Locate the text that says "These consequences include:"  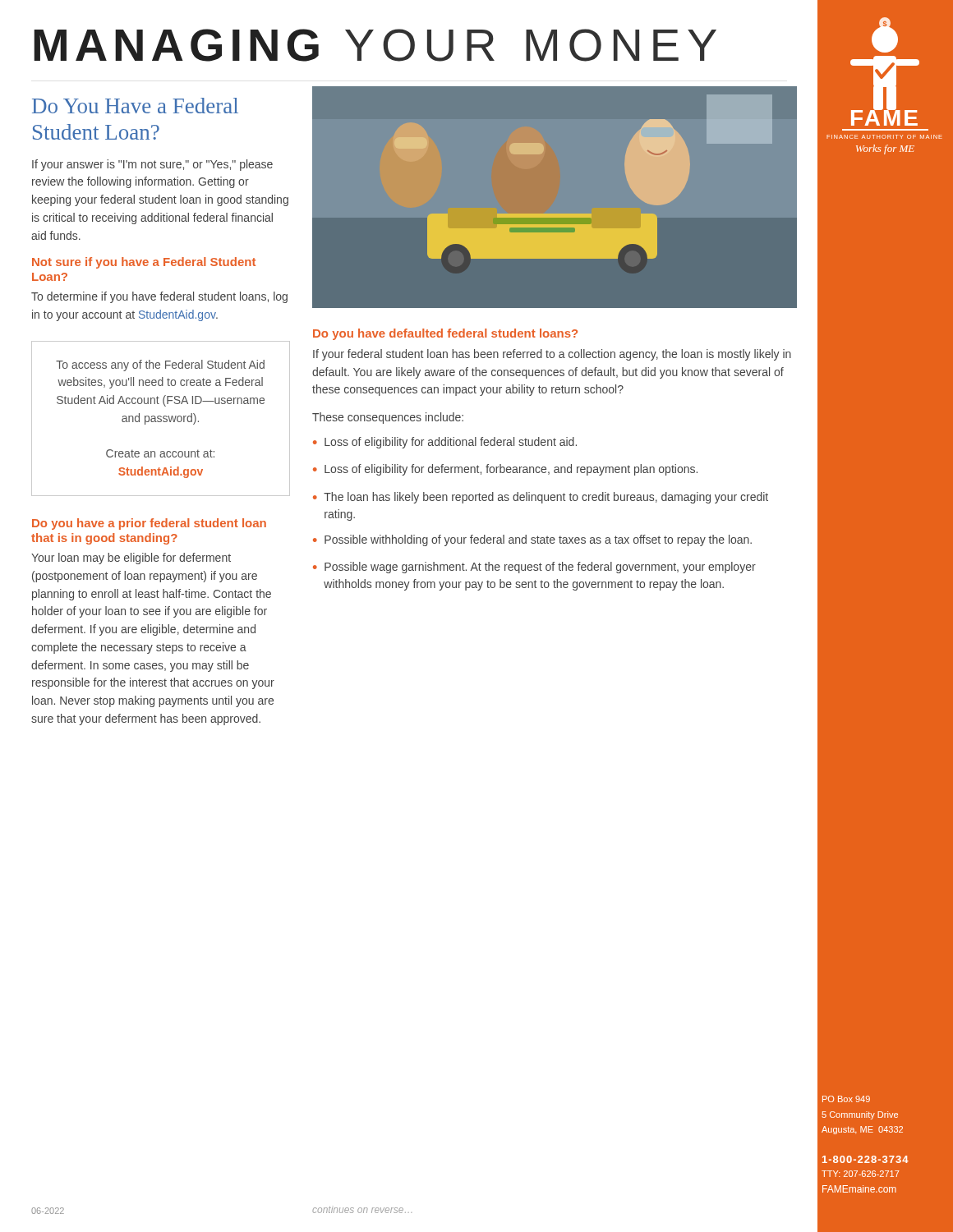pyautogui.click(x=388, y=417)
